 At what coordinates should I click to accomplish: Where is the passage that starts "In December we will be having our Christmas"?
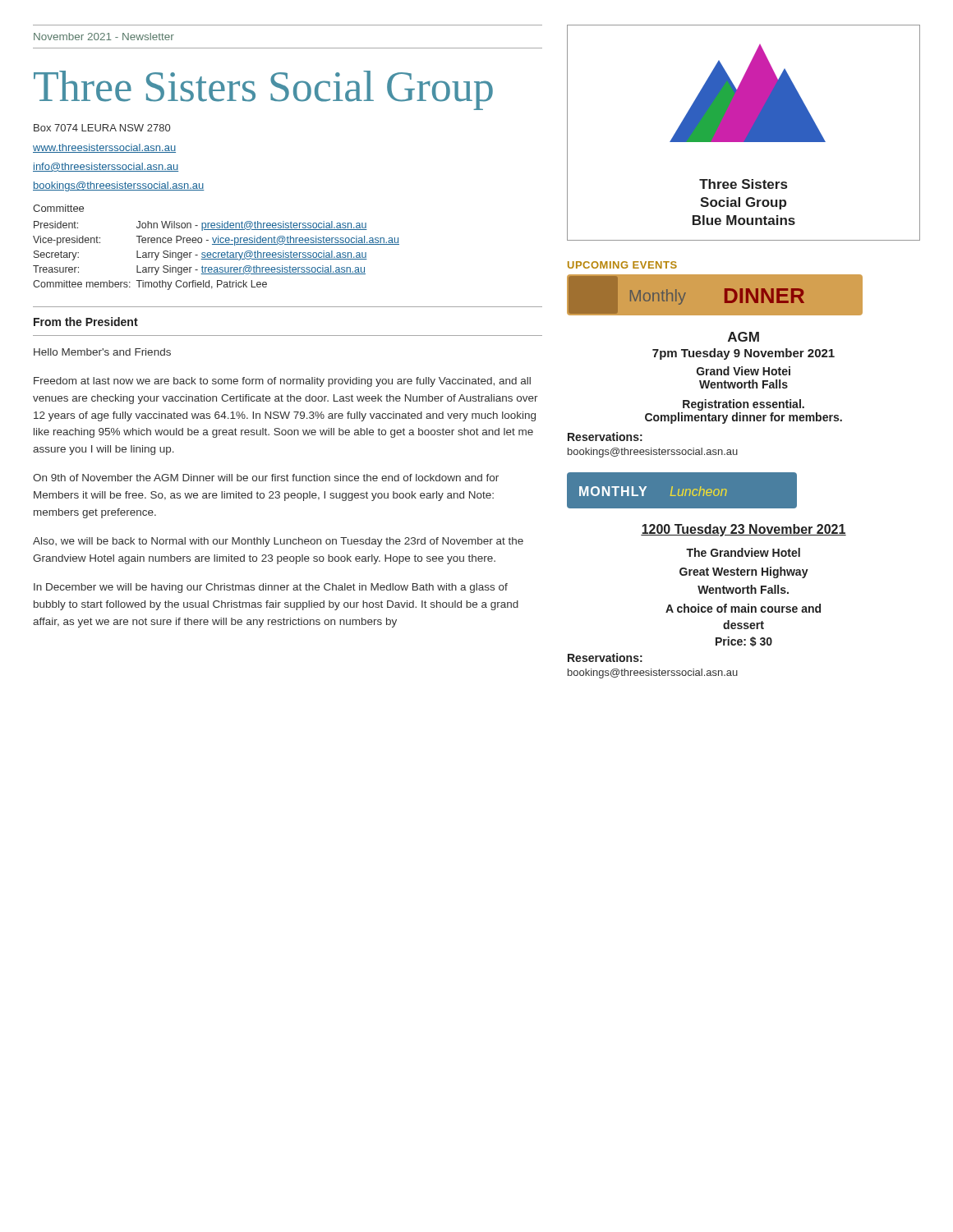click(x=276, y=604)
